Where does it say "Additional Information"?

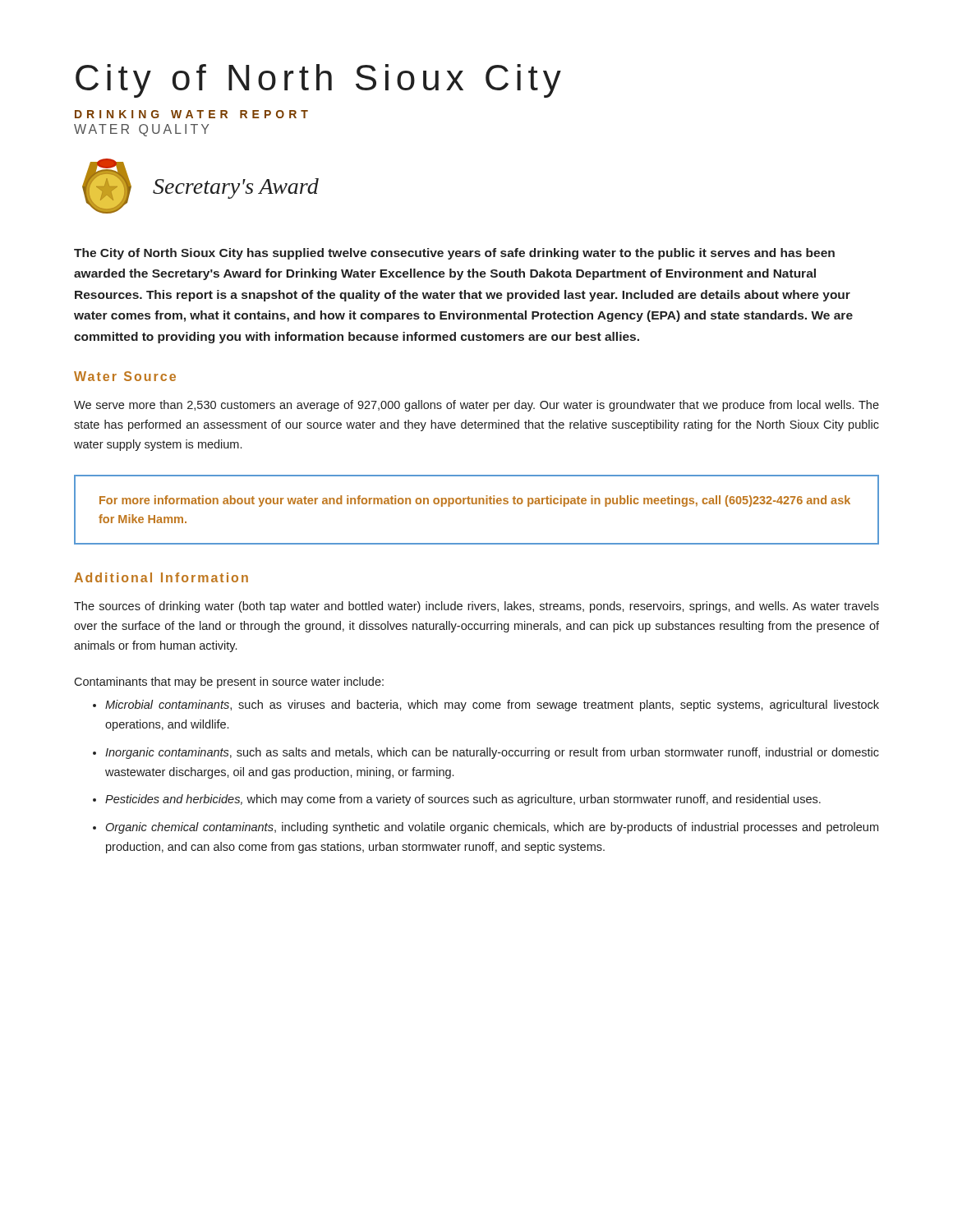click(161, 577)
